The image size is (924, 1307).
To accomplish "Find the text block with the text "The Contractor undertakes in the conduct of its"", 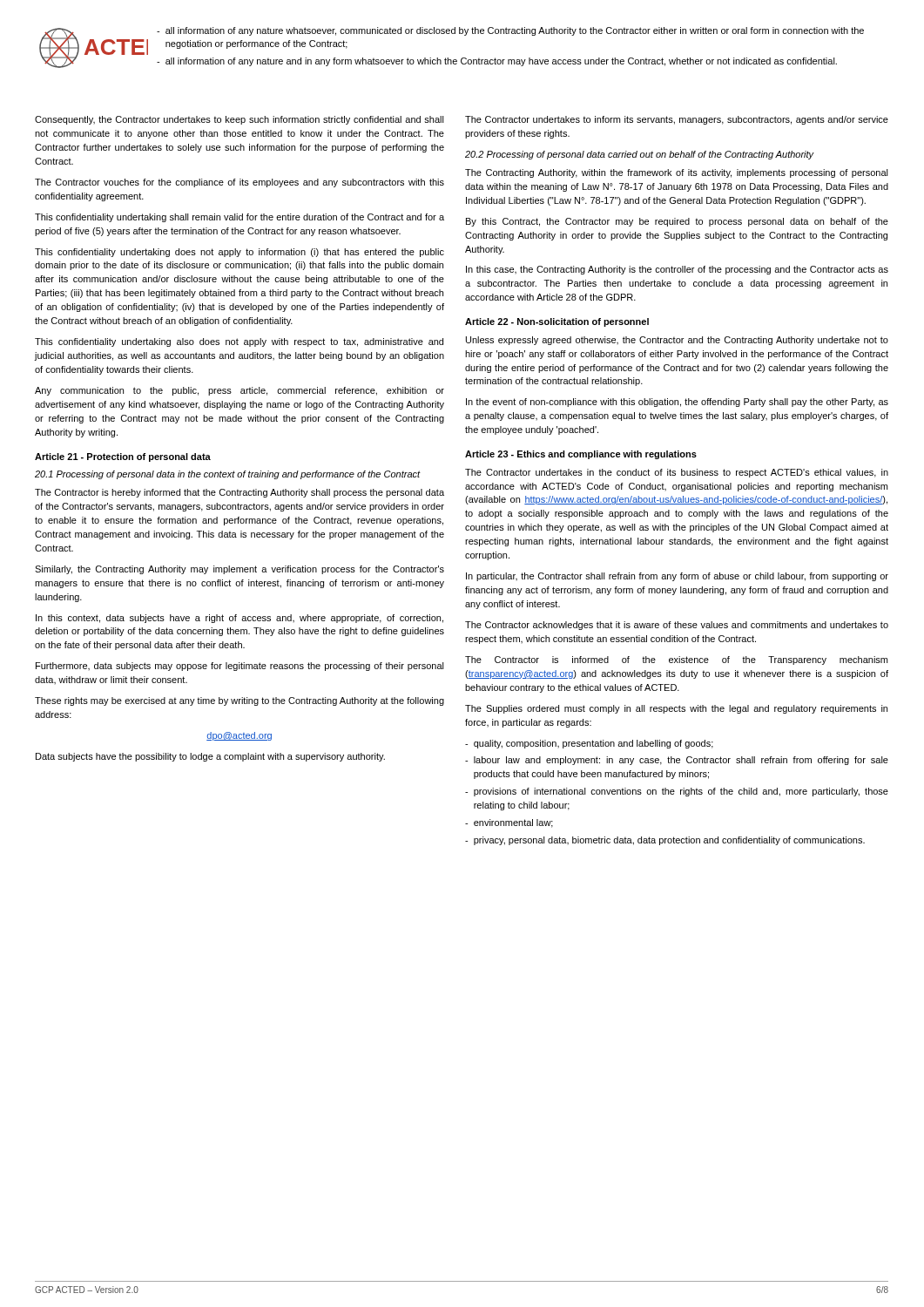I will tap(677, 514).
